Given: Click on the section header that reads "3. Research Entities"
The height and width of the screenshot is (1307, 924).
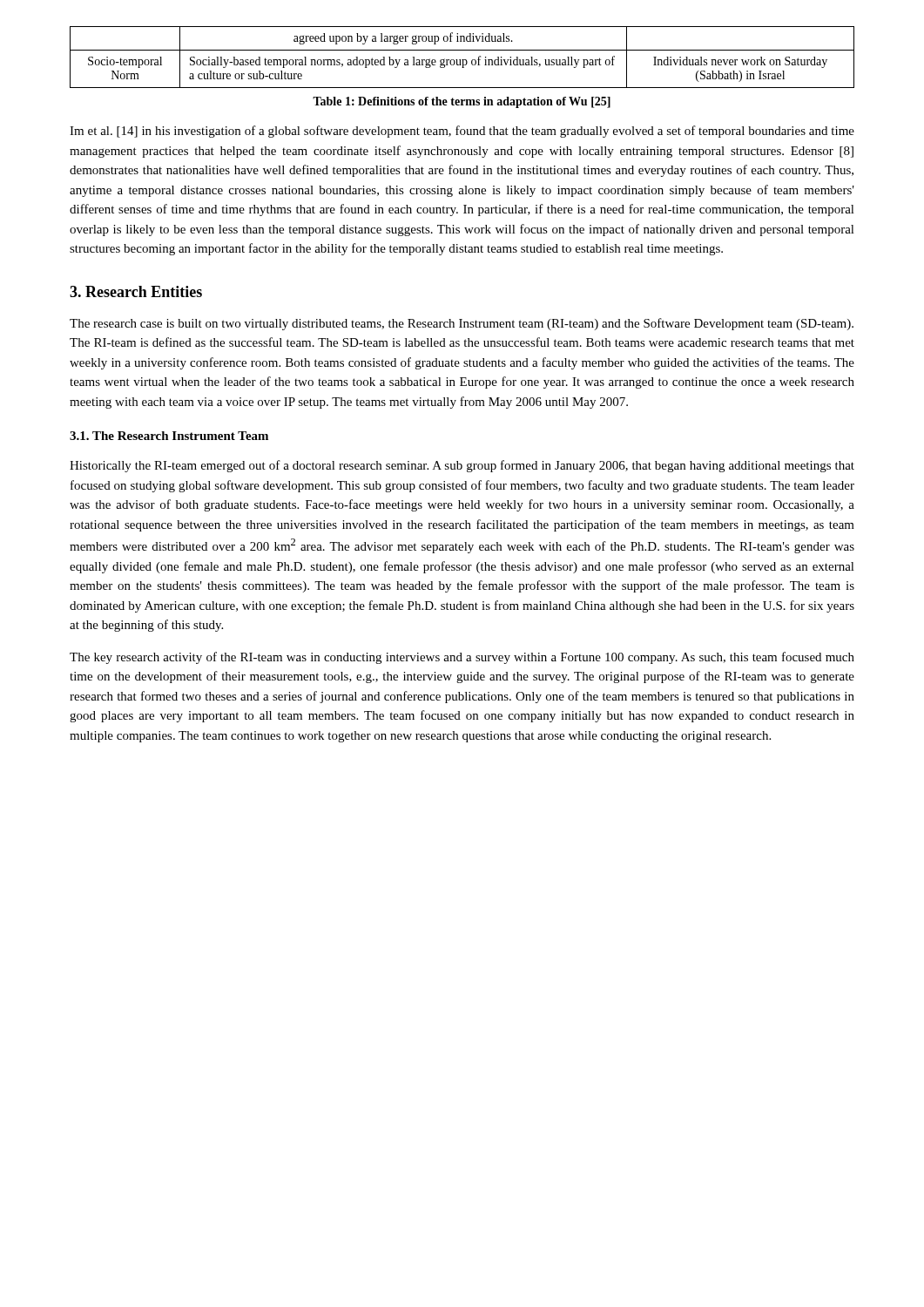Looking at the screenshot, I should coord(136,291).
